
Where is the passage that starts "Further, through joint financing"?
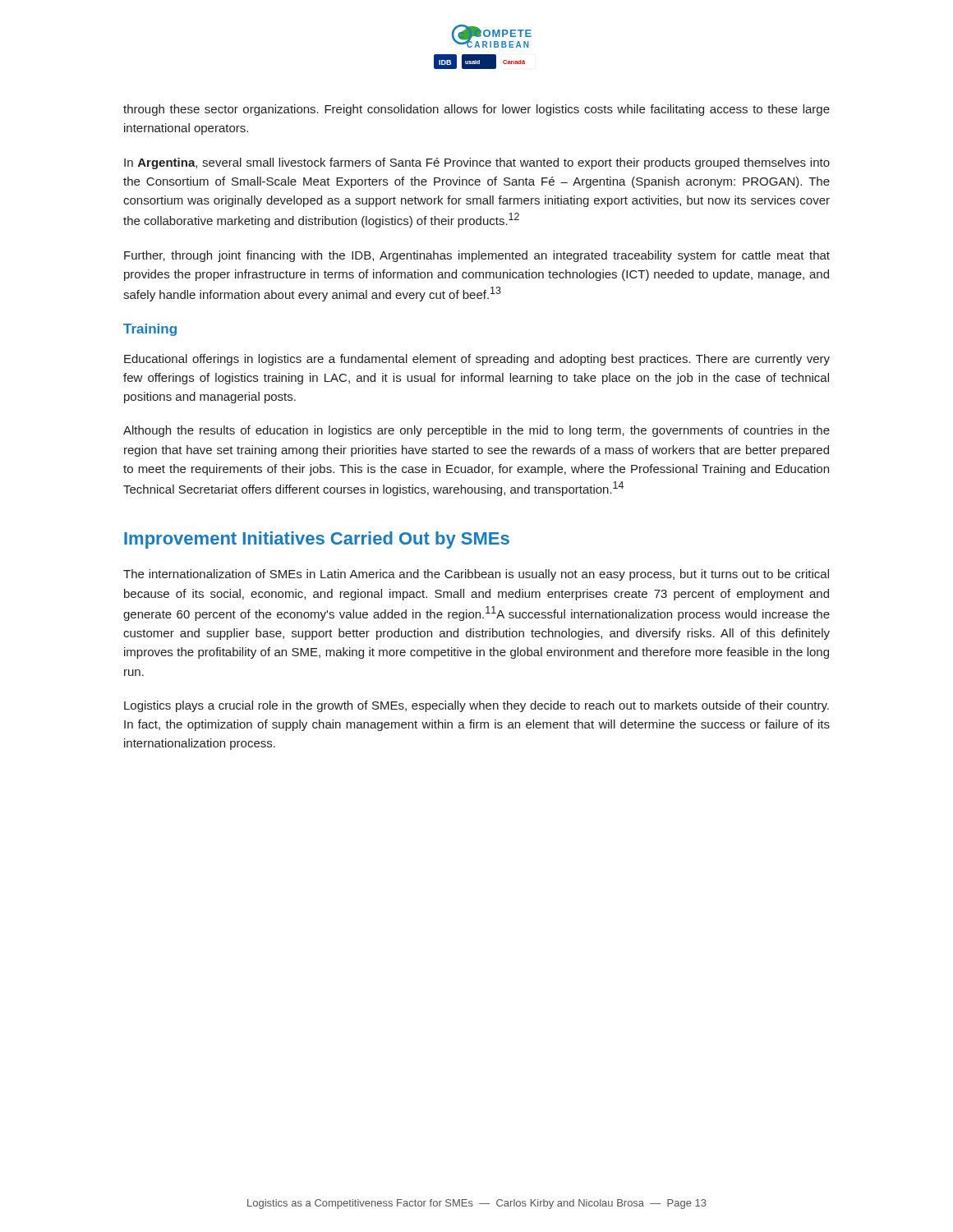[476, 275]
